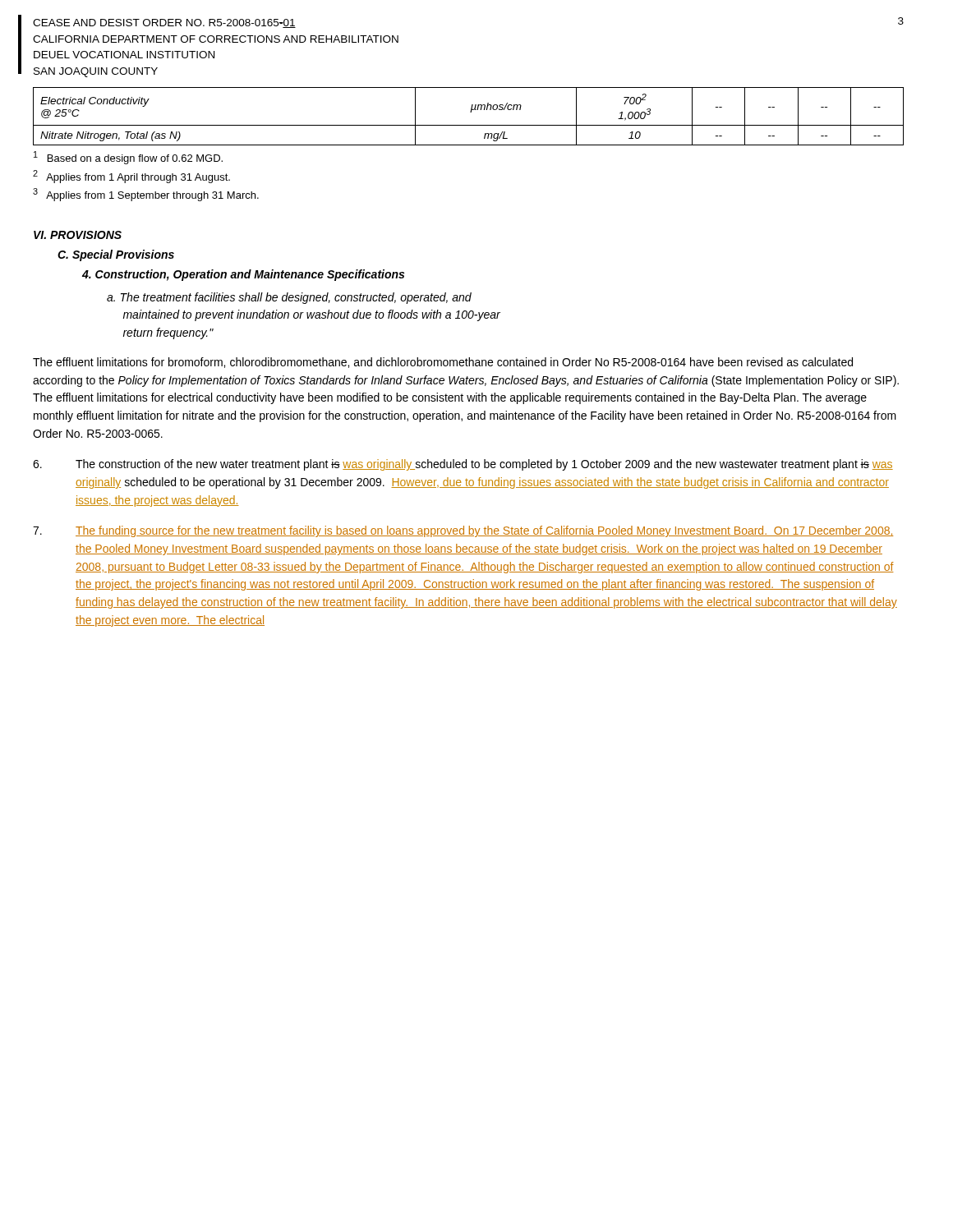Point to the passage starting "The effluent limitations for"
Viewport: 953px width, 1232px height.
[x=466, y=398]
